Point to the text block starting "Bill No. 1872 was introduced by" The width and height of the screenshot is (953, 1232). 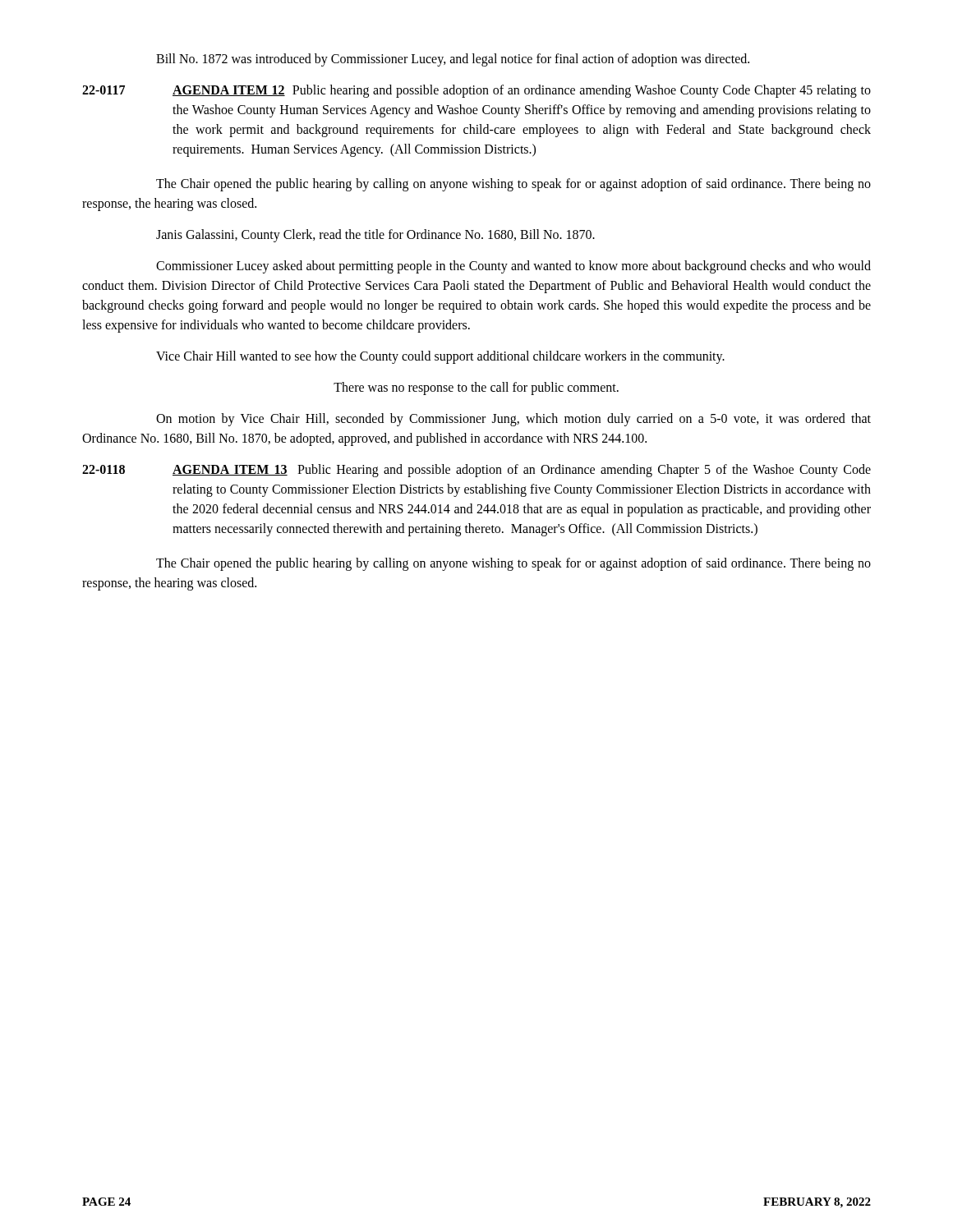click(x=453, y=59)
